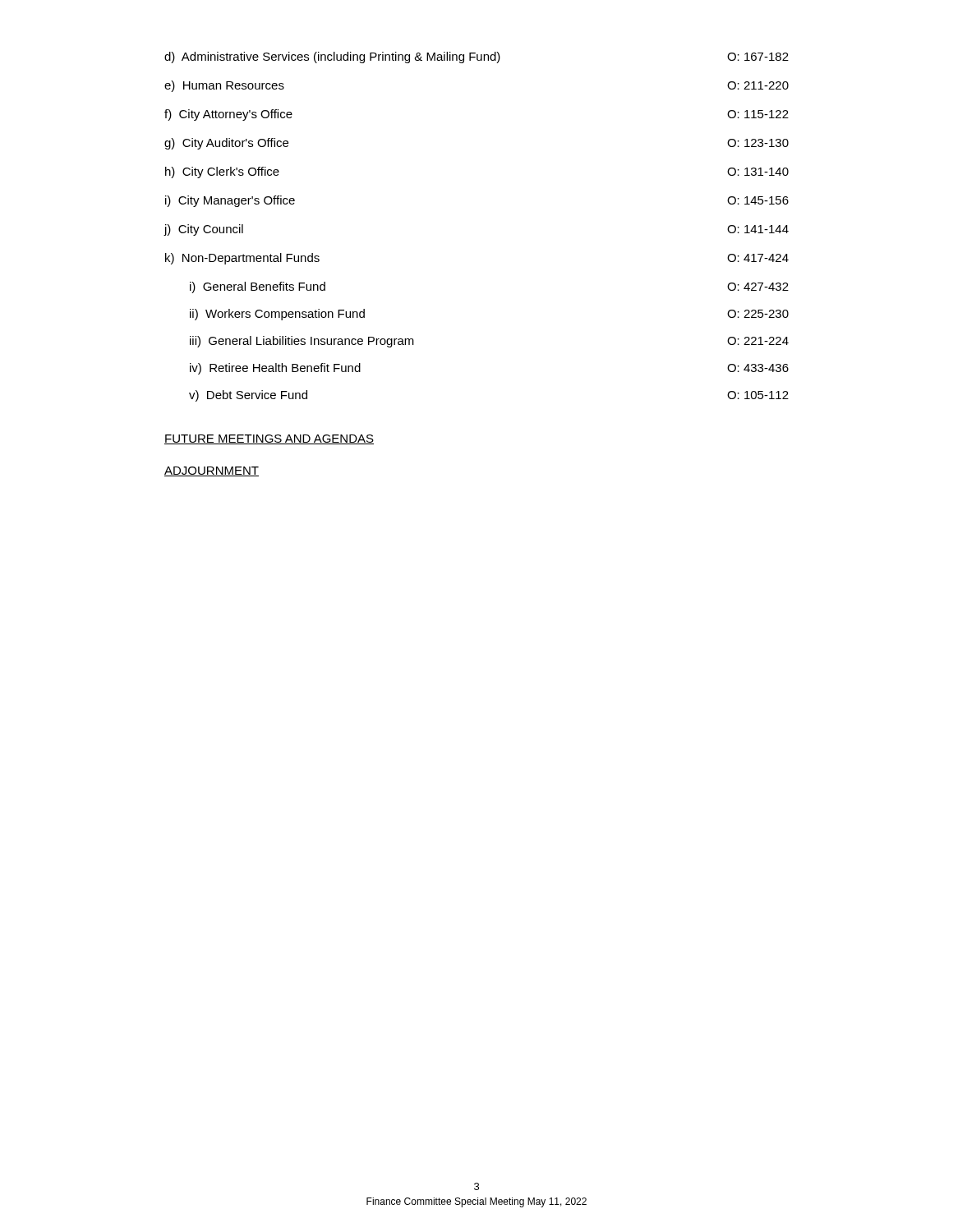Where is the passage that starts "v) Debt Service"?

click(247, 395)
